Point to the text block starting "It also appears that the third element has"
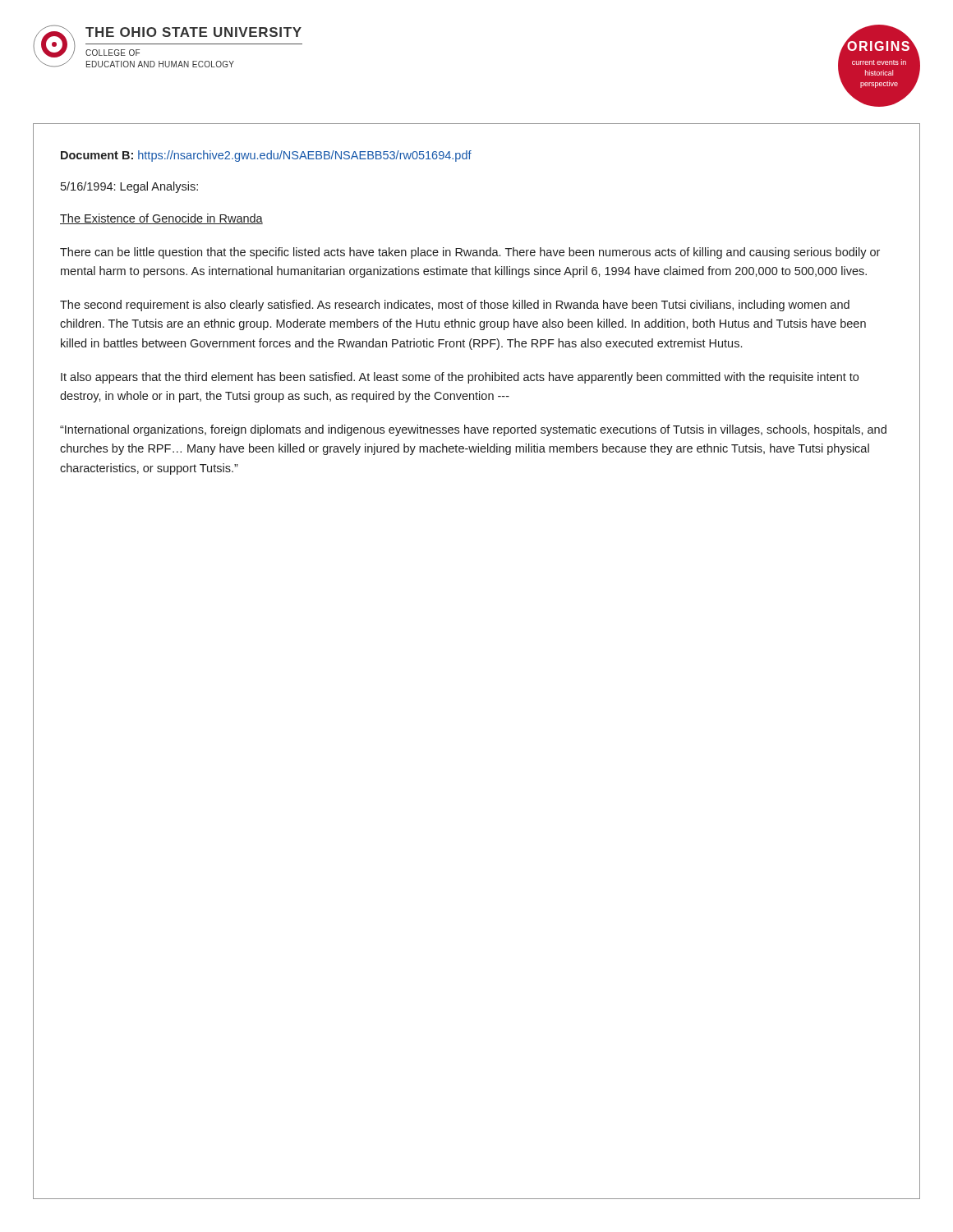The width and height of the screenshot is (953, 1232). click(460, 386)
